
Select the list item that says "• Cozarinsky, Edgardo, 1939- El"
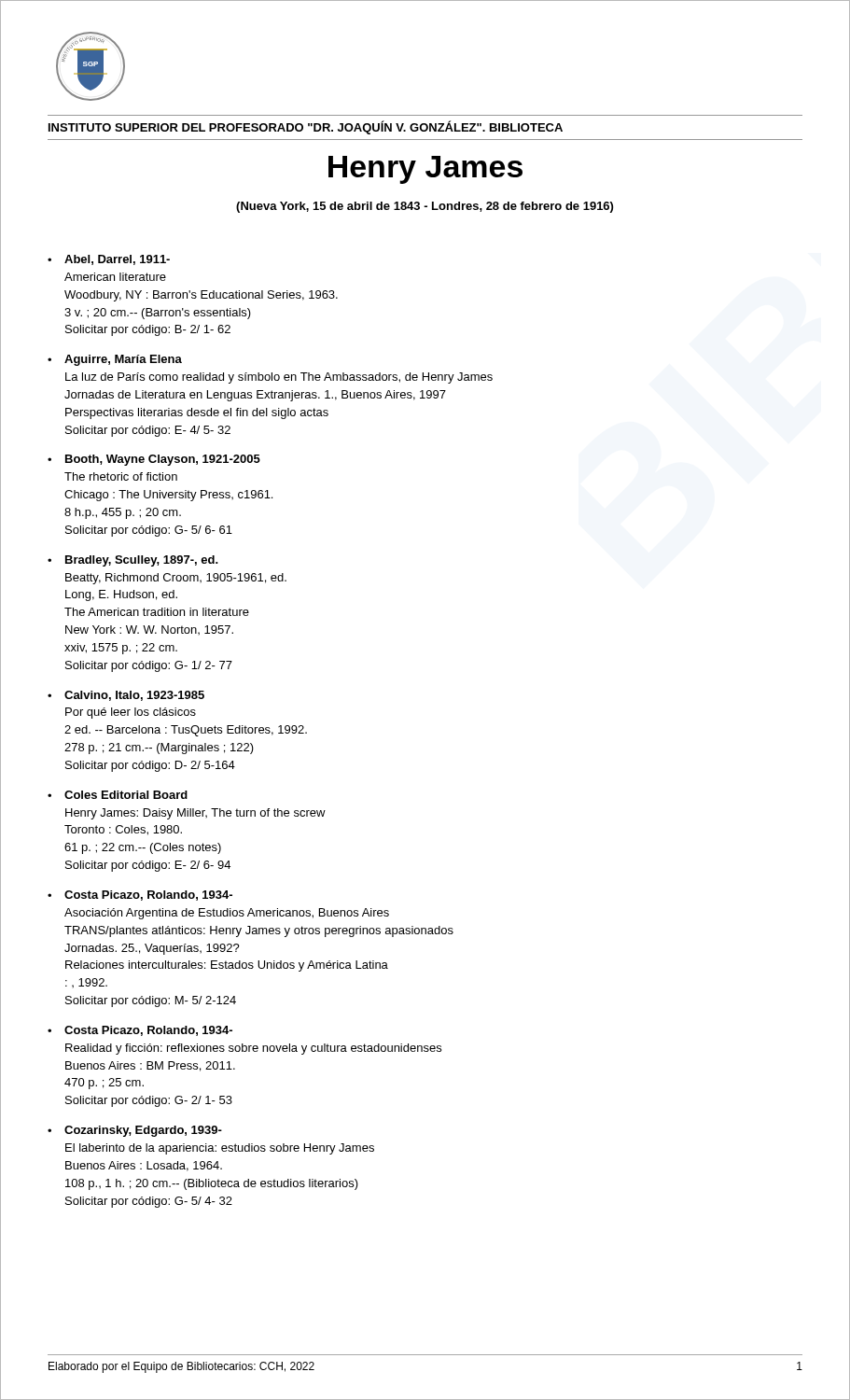[x=211, y=1166]
